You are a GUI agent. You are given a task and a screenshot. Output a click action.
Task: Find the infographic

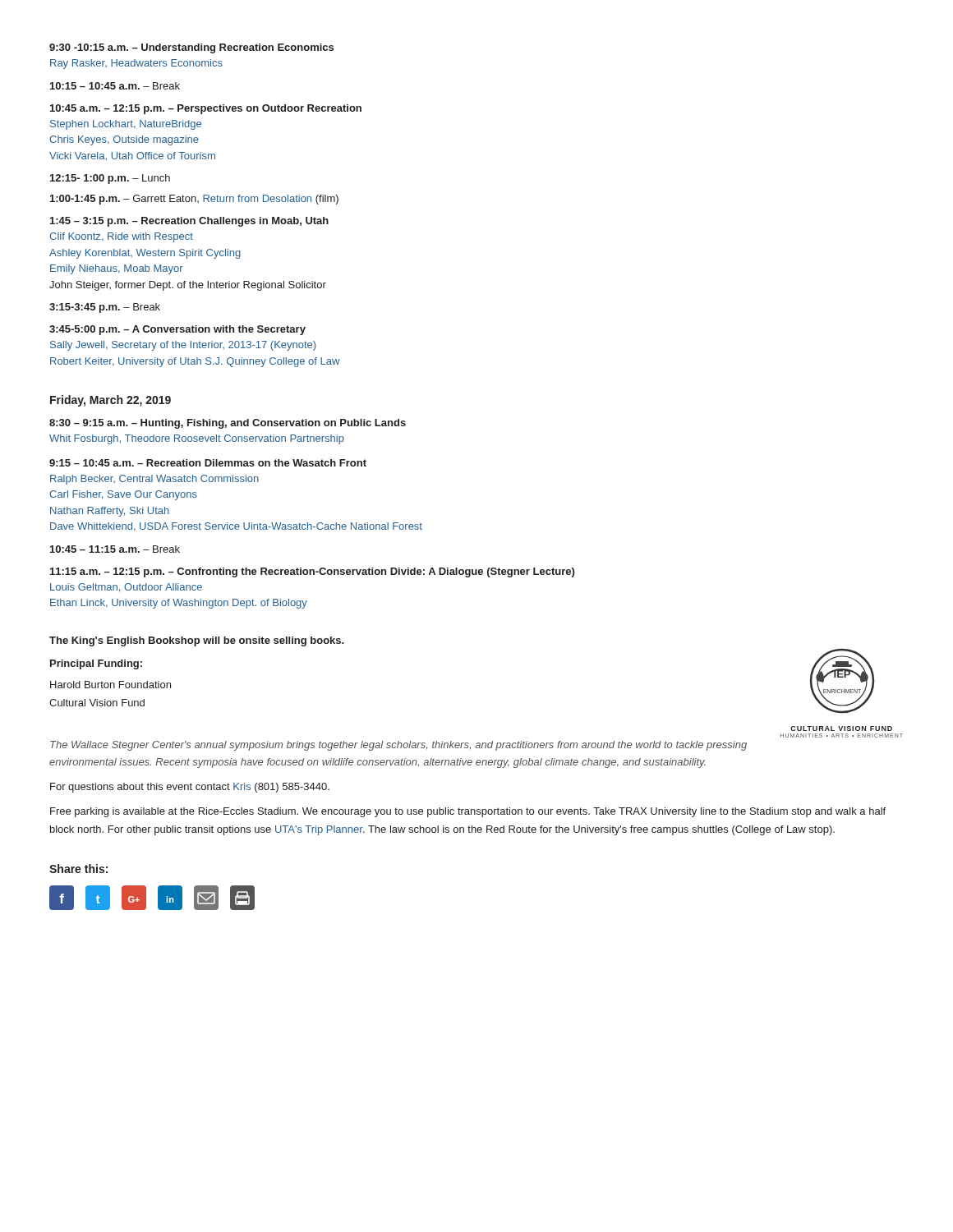point(476,898)
